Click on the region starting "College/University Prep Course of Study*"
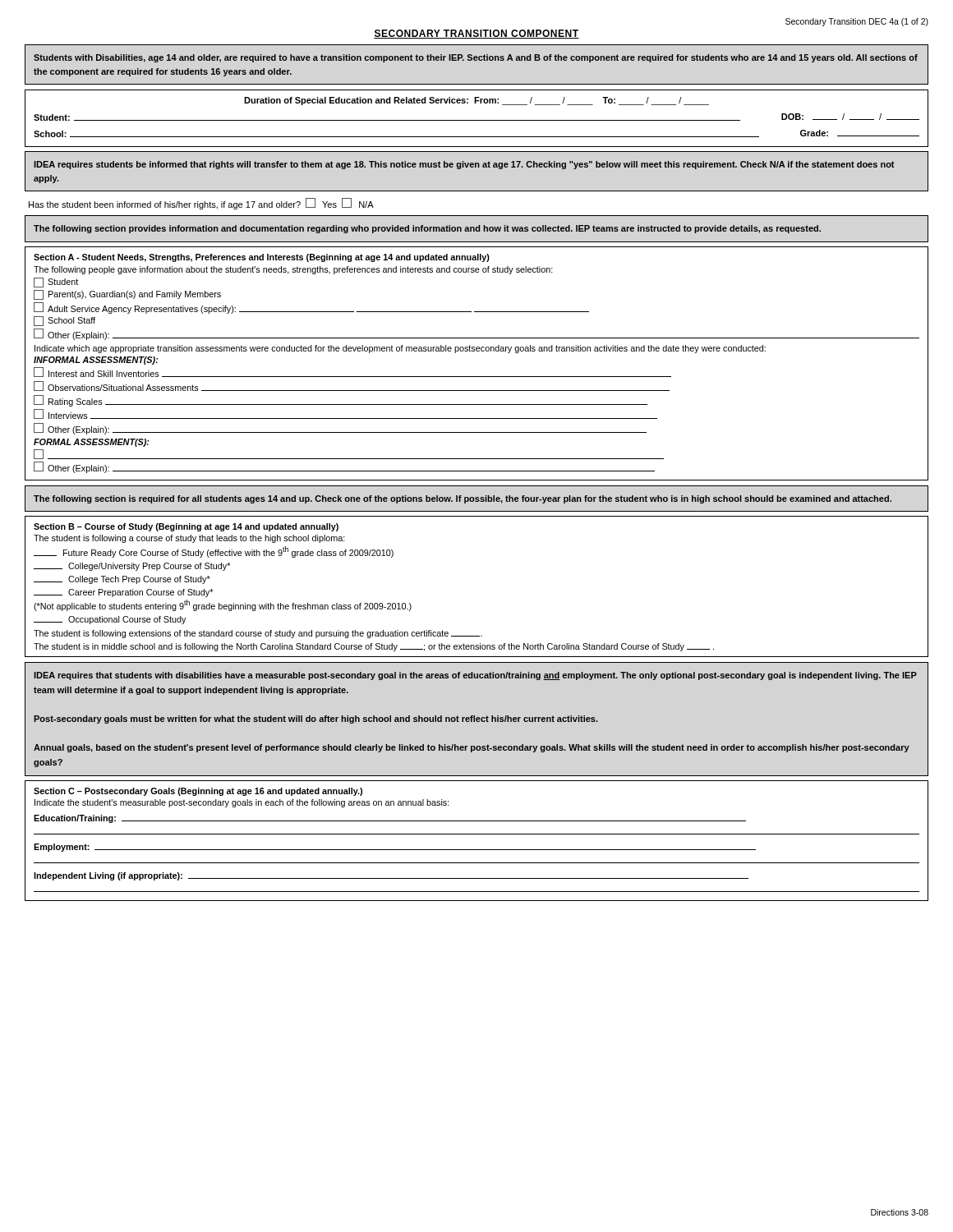 pos(132,565)
